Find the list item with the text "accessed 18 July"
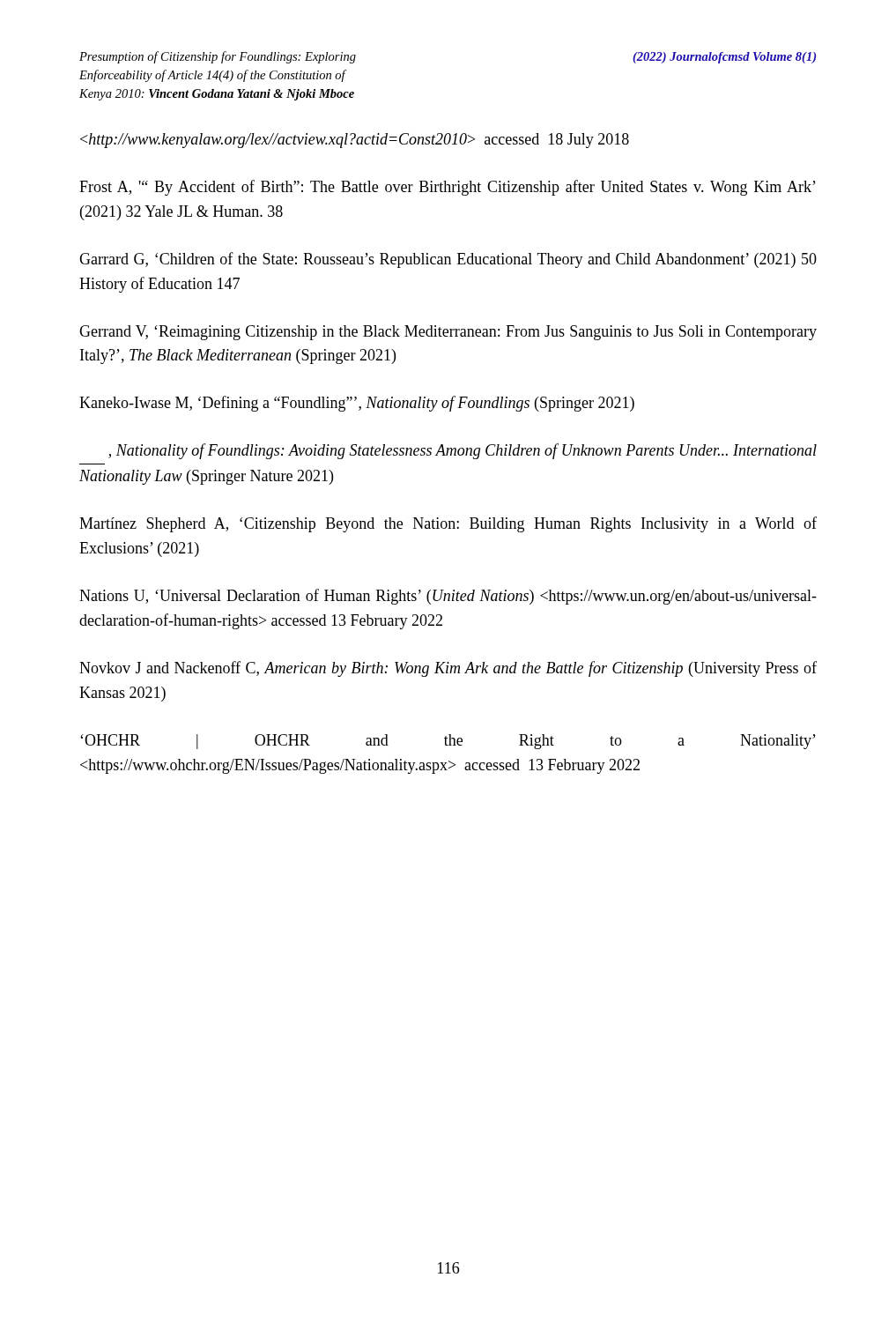The height and width of the screenshot is (1322, 896). (x=448, y=140)
